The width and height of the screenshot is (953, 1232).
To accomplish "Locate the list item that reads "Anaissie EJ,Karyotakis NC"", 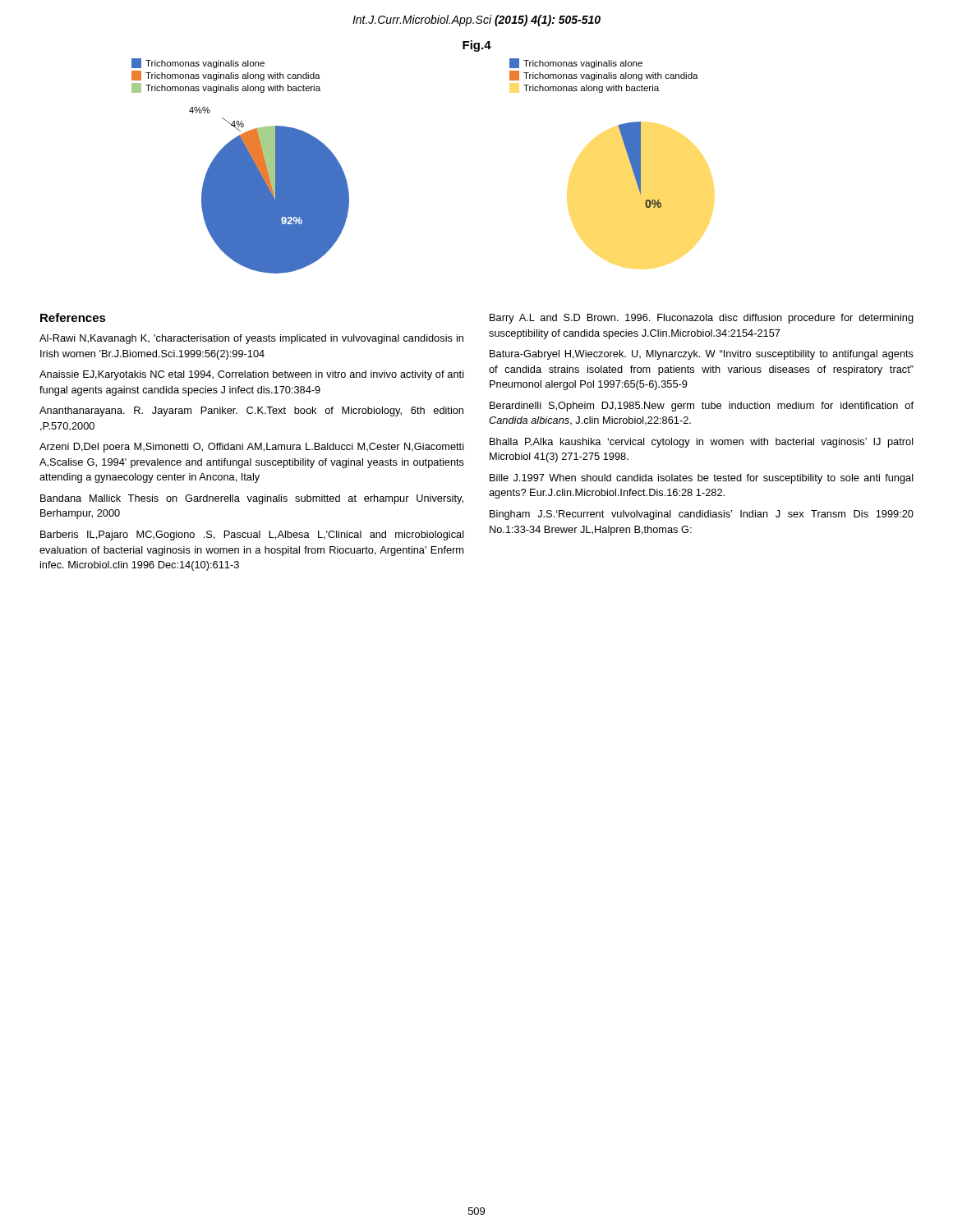I will 252,382.
